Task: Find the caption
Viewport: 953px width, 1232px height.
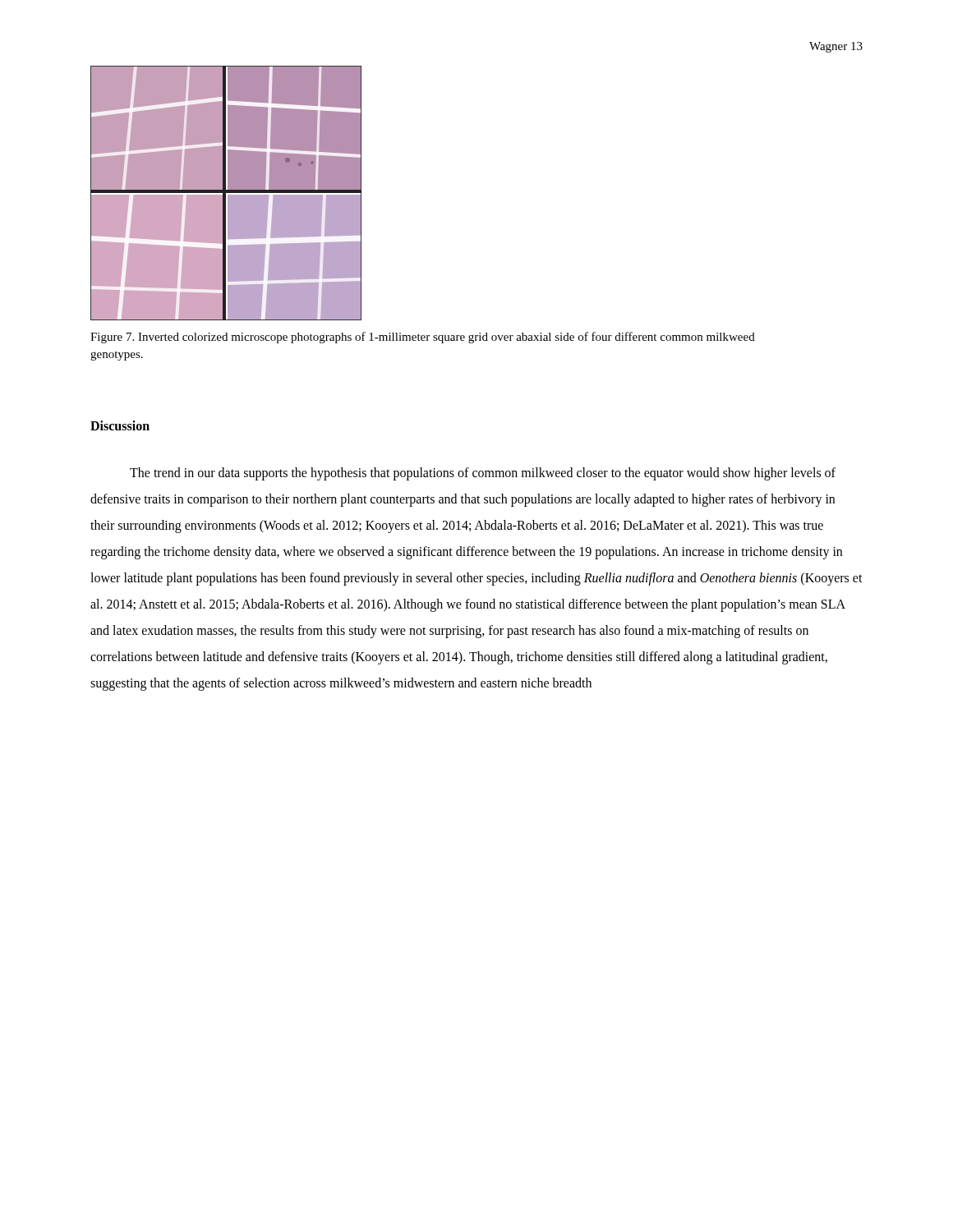Action: coord(423,345)
